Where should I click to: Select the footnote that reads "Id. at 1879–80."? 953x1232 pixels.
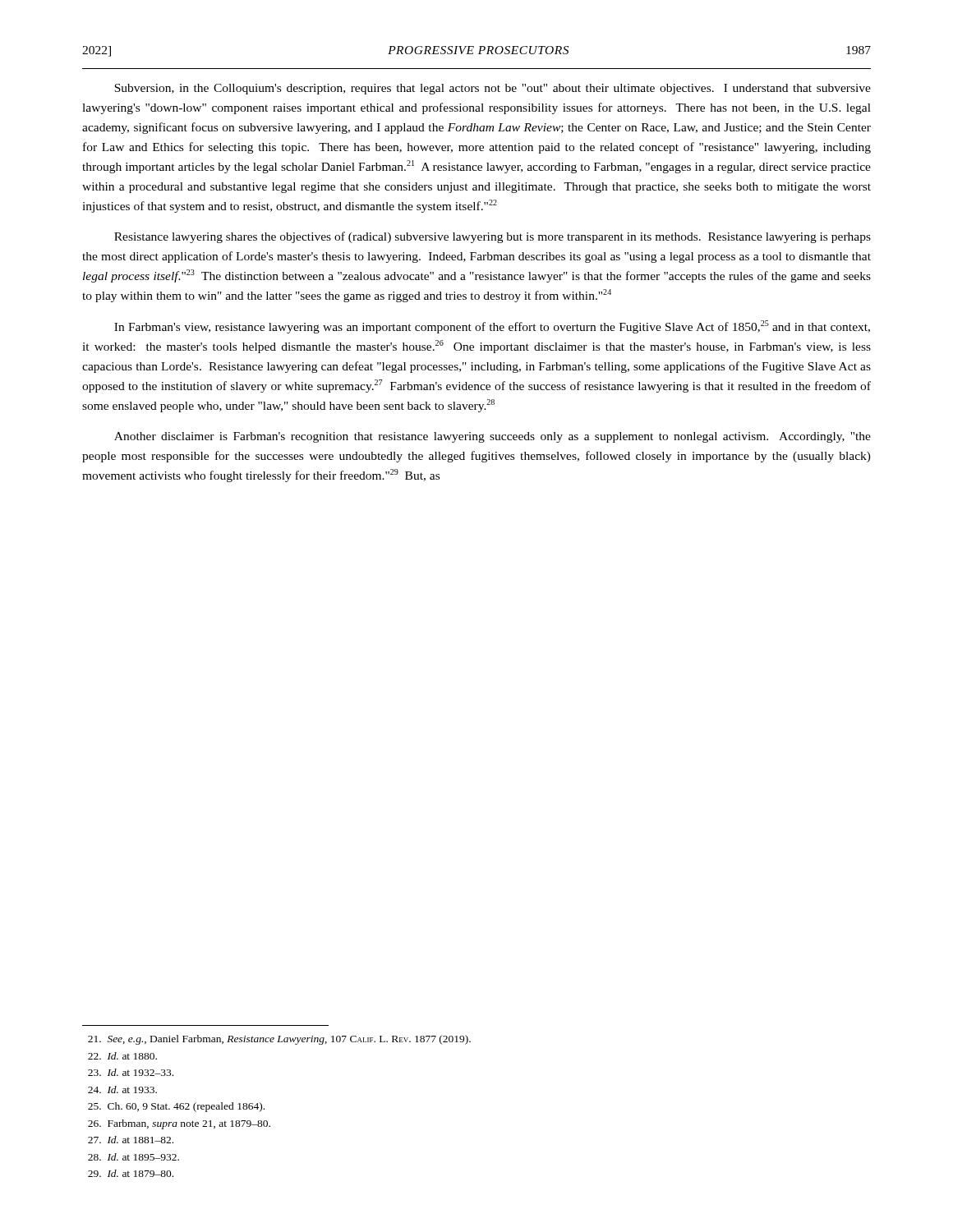tap(128, 1174)
